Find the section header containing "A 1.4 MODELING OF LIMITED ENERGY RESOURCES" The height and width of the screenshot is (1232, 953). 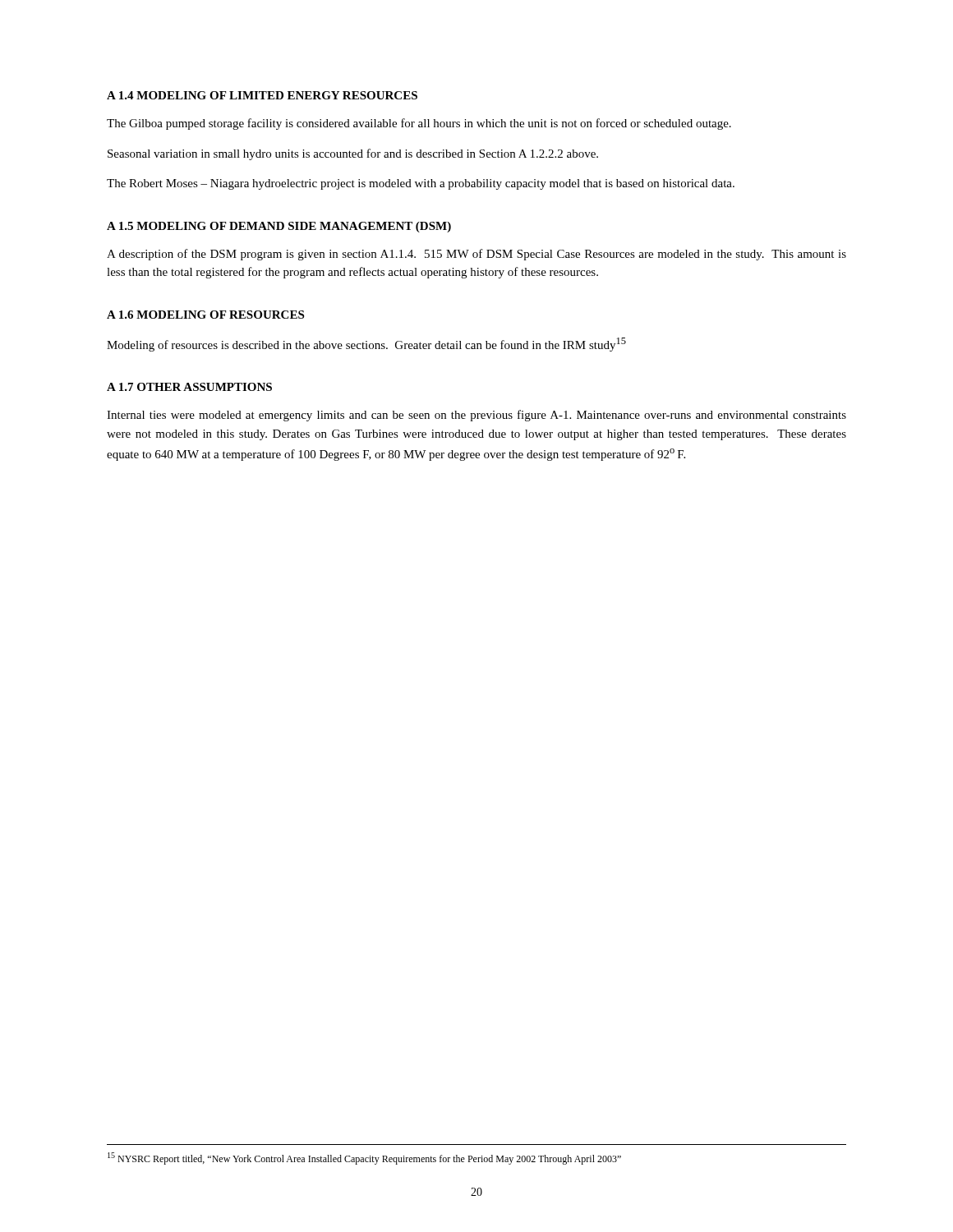[x=262, y=95]
